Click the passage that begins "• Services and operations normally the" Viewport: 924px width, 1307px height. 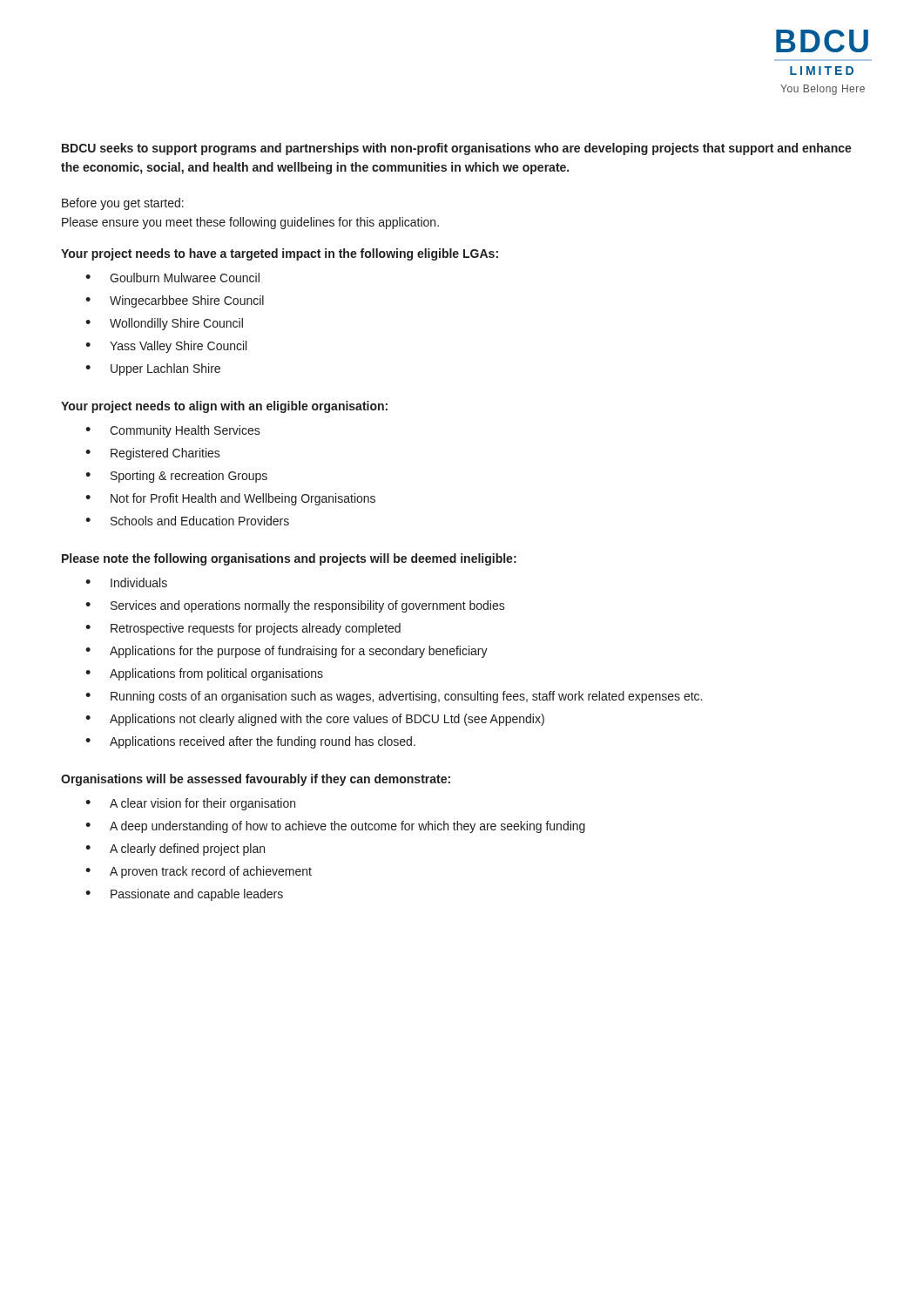[462, 606]
